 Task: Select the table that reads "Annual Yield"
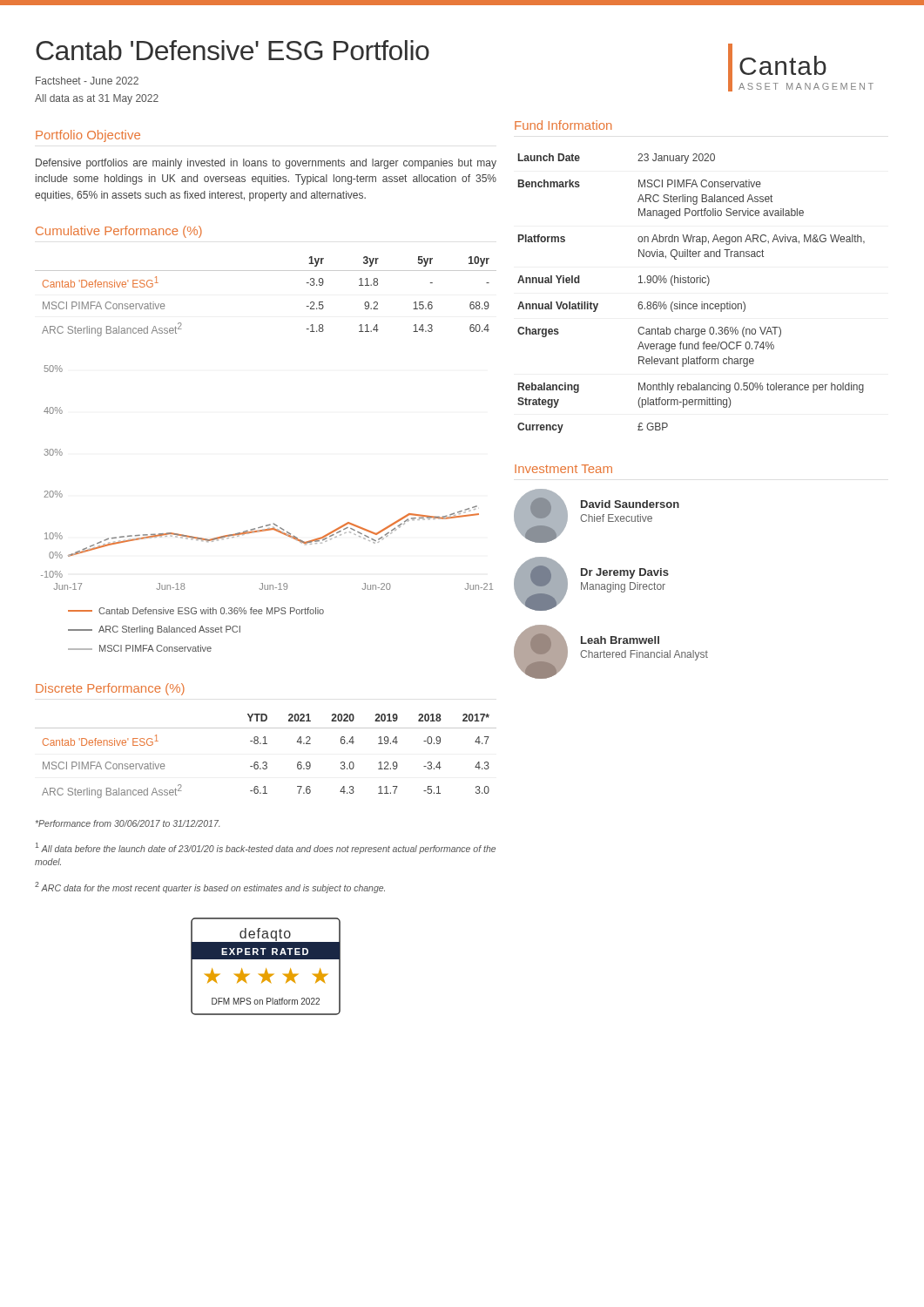pos(701,293)
